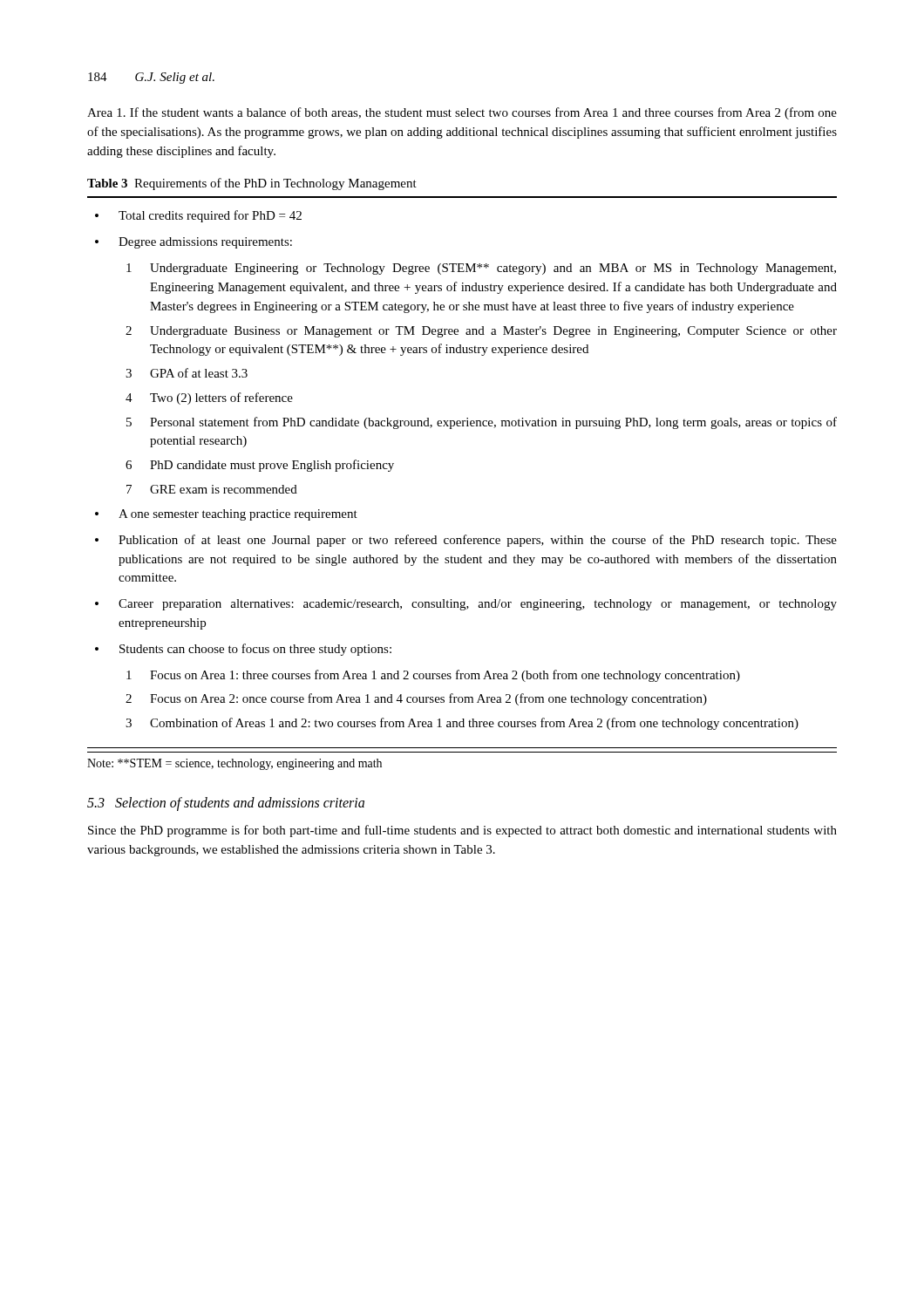
Task: Find the list item that reads "3 GPA of at least"
Action: click(x=187, y=373)
